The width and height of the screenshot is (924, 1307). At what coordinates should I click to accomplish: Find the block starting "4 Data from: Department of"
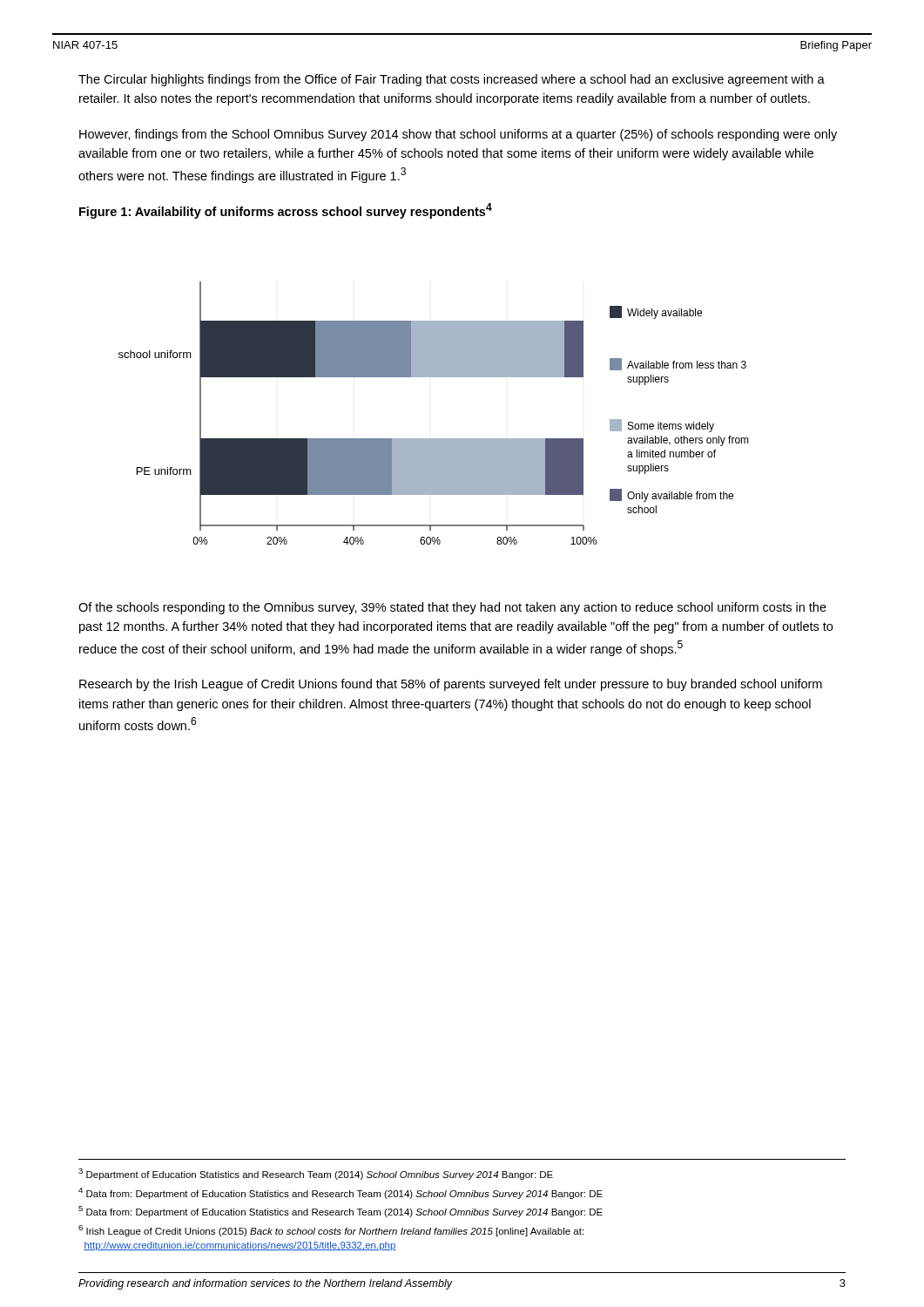[x=341, y=1192]
